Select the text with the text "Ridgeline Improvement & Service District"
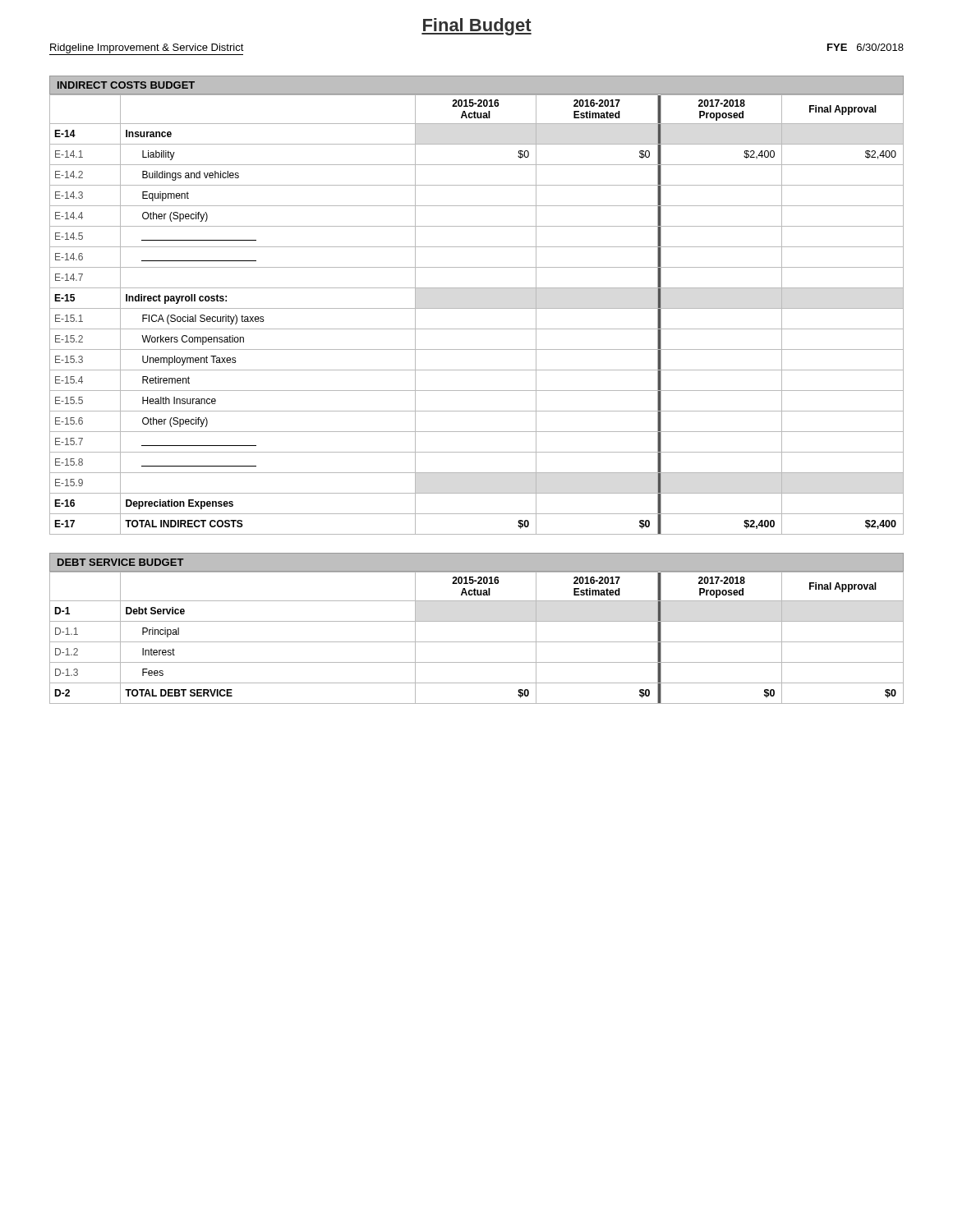This screenshot has width=953, height=1232. click(146, 47)
